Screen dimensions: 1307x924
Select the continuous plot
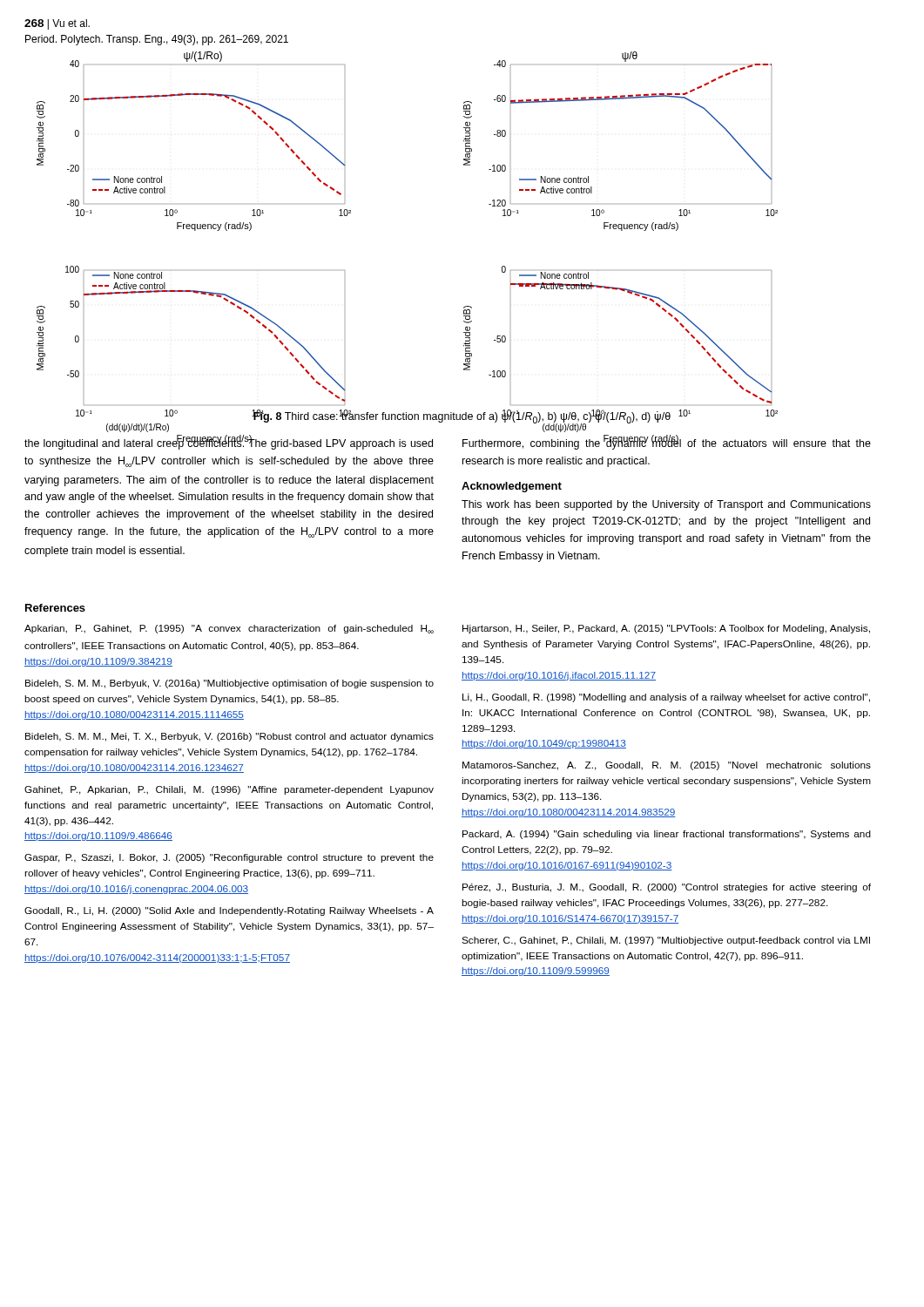tap(462, 243)
